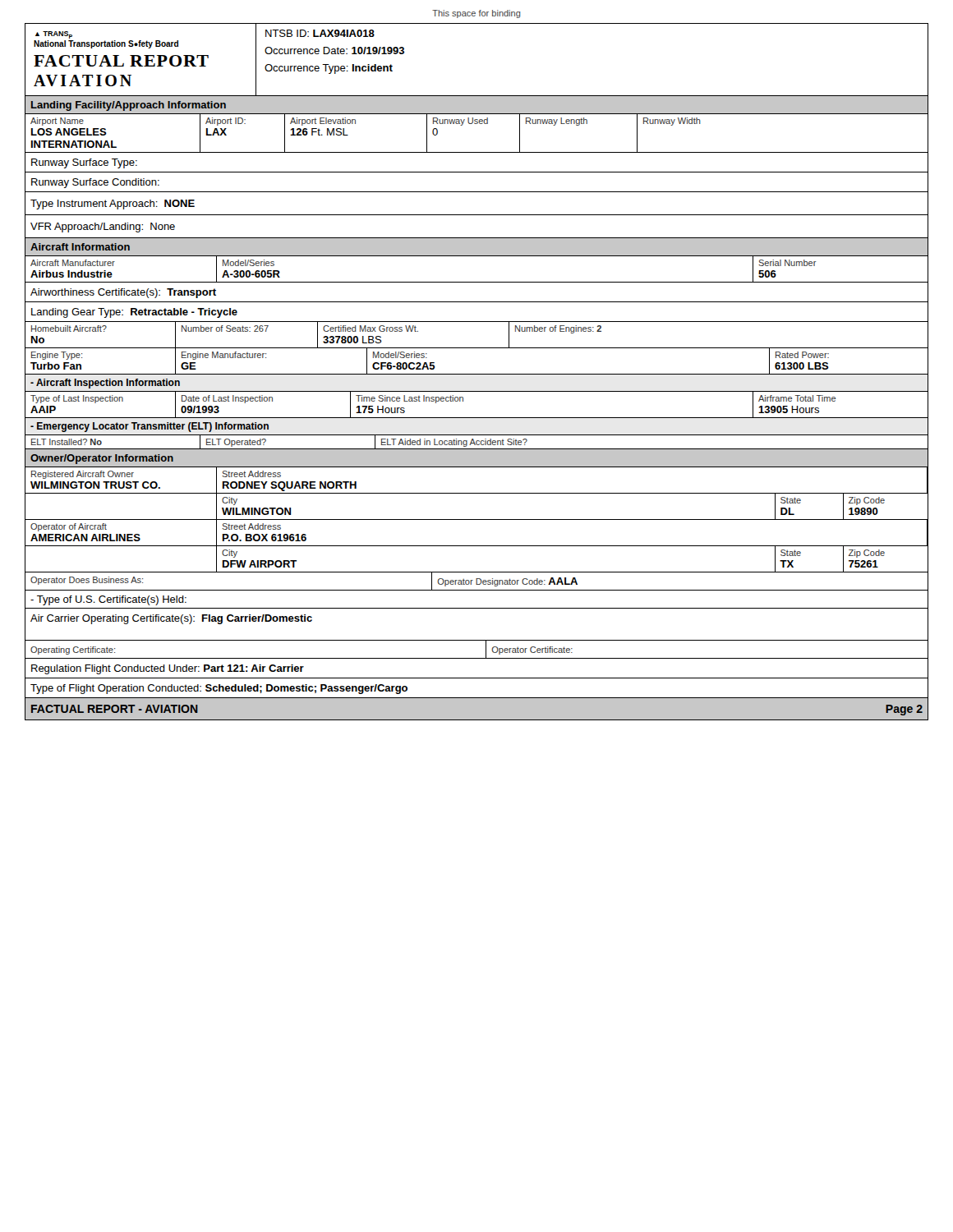The width and height of the screenshot is (953, 1232).
Task: Click where it says "Air Carrier Operating Certificate(s): Flag Carrier/Domestic"
Action: [171, 618]
